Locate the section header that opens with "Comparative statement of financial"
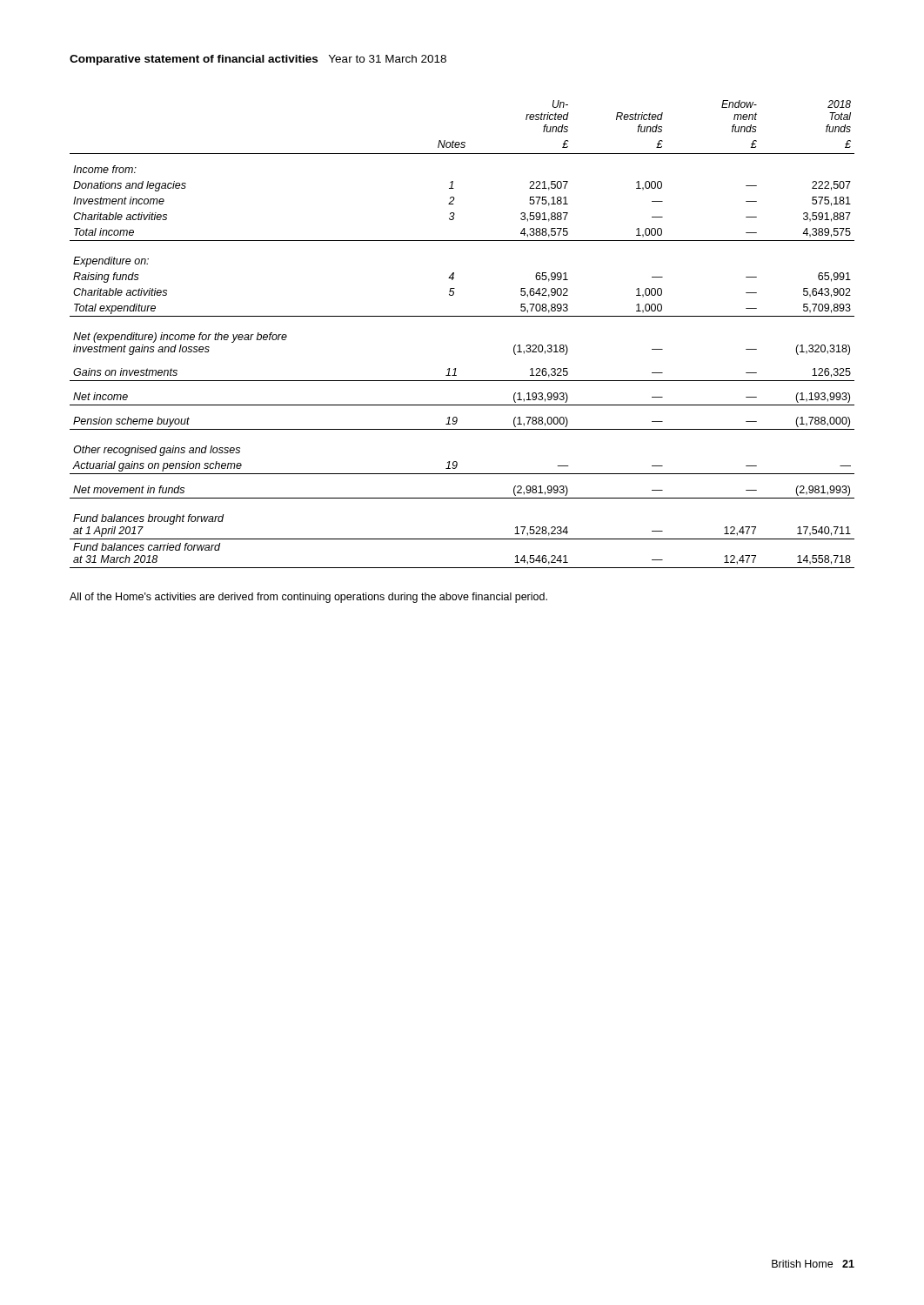Screen dimensions: 1305x924 click(x=258, y=59)
